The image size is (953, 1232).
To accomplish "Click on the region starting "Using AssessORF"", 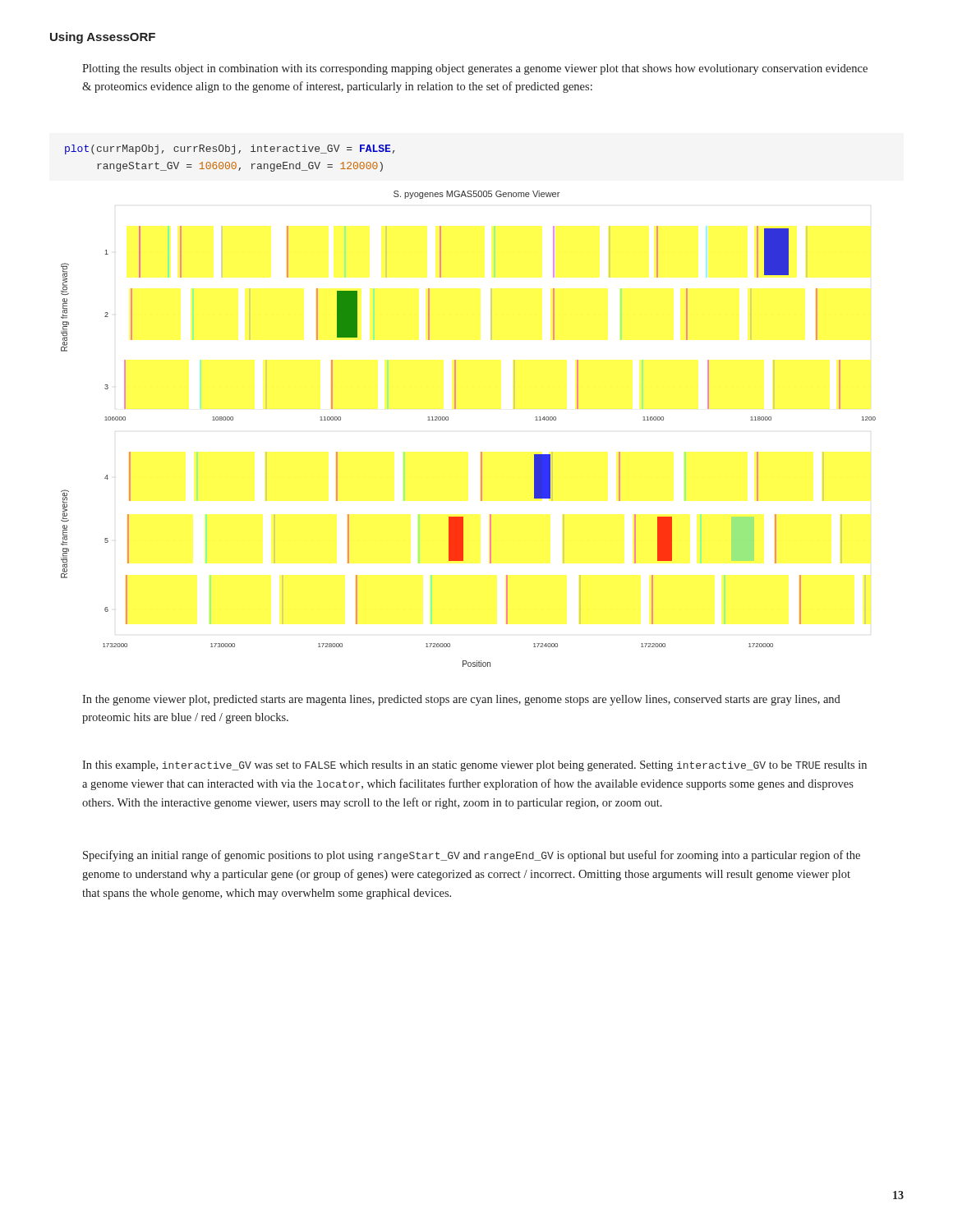I will [x=102, y=37].
